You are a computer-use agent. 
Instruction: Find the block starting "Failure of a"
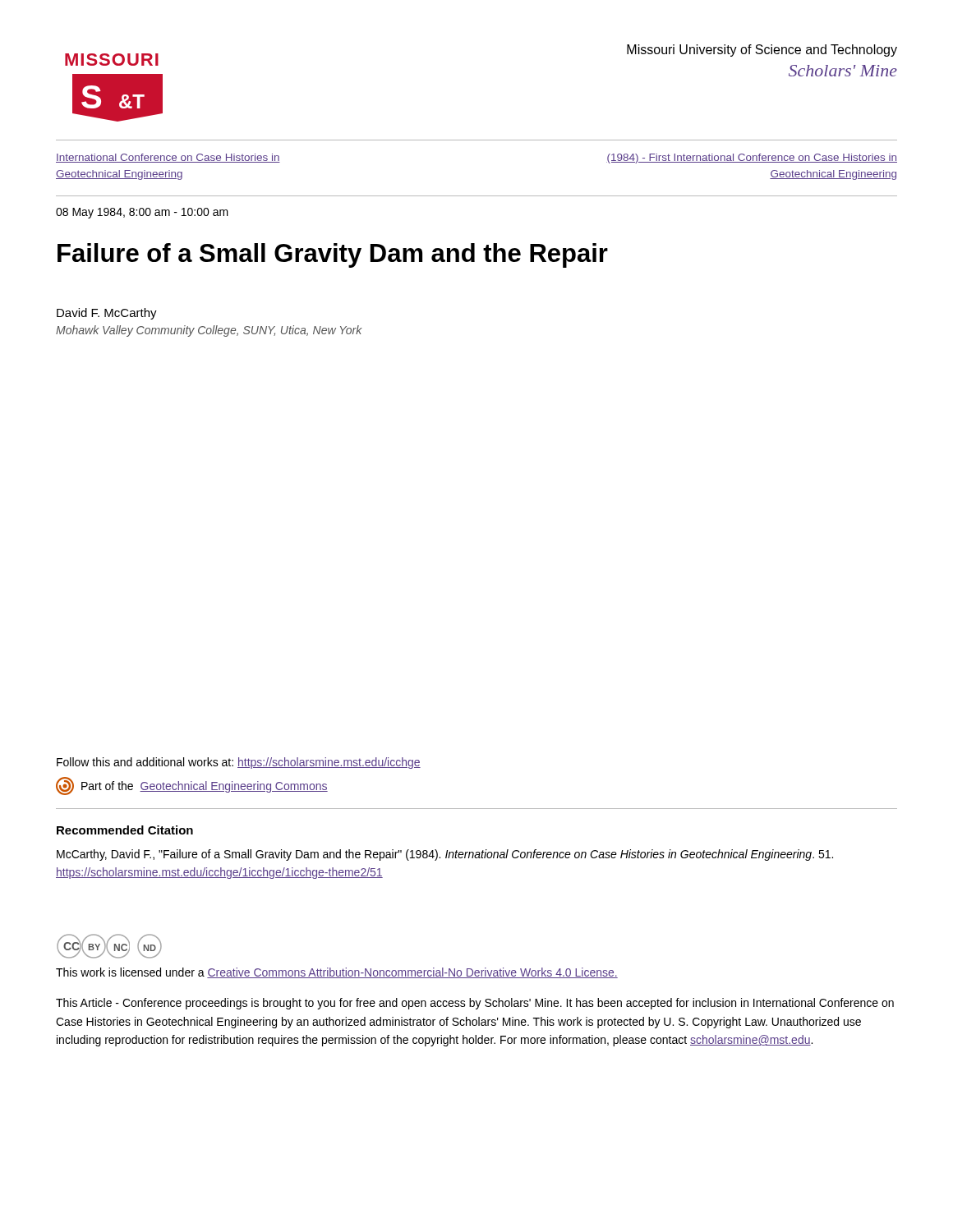tap(332, 253)
